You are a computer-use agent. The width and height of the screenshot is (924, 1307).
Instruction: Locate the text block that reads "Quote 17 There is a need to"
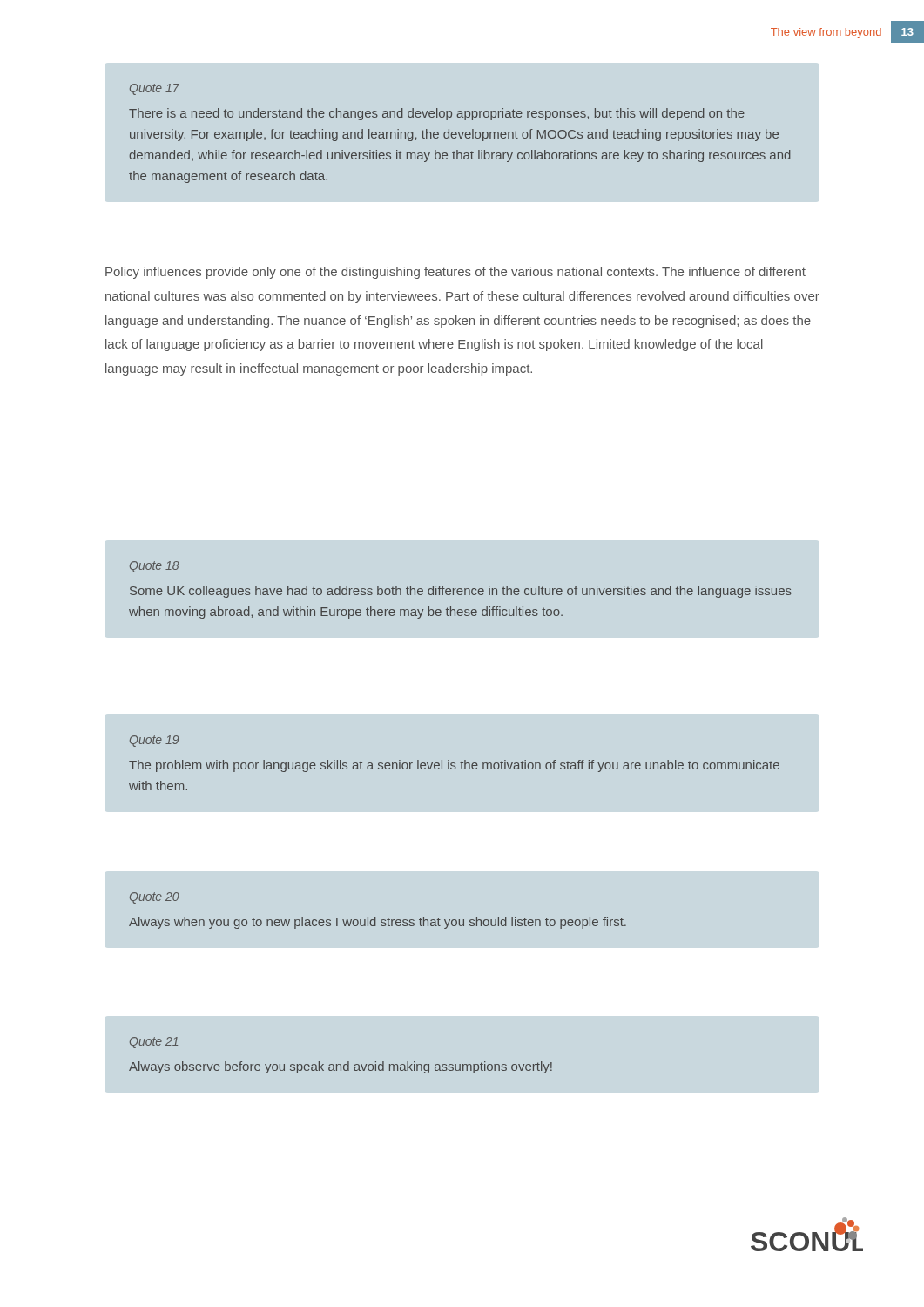(462, 133)
